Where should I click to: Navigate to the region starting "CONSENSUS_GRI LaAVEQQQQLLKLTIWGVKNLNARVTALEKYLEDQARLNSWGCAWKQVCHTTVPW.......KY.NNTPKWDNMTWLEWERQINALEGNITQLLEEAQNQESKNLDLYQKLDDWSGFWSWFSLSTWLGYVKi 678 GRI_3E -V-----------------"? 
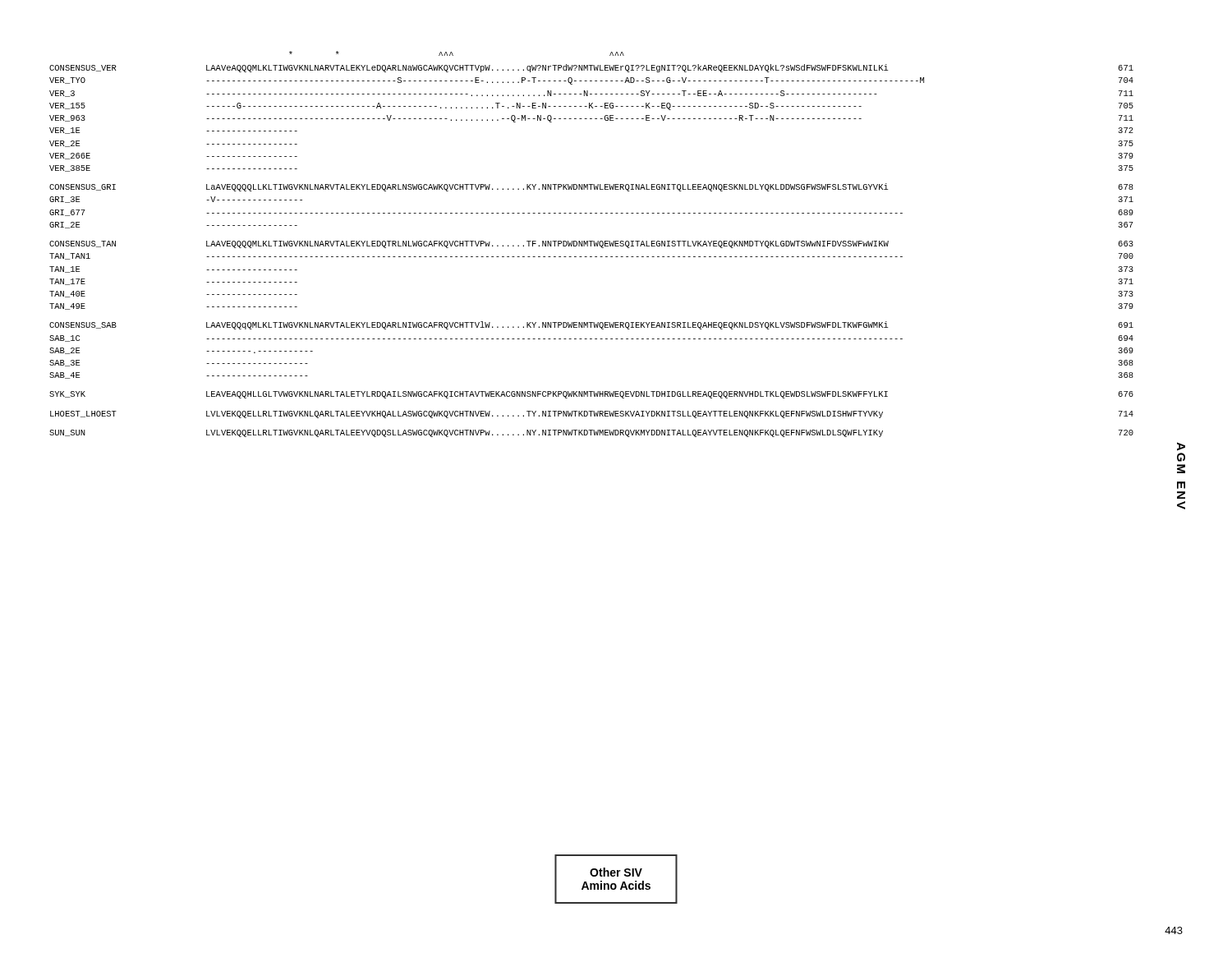pos(591,207)
